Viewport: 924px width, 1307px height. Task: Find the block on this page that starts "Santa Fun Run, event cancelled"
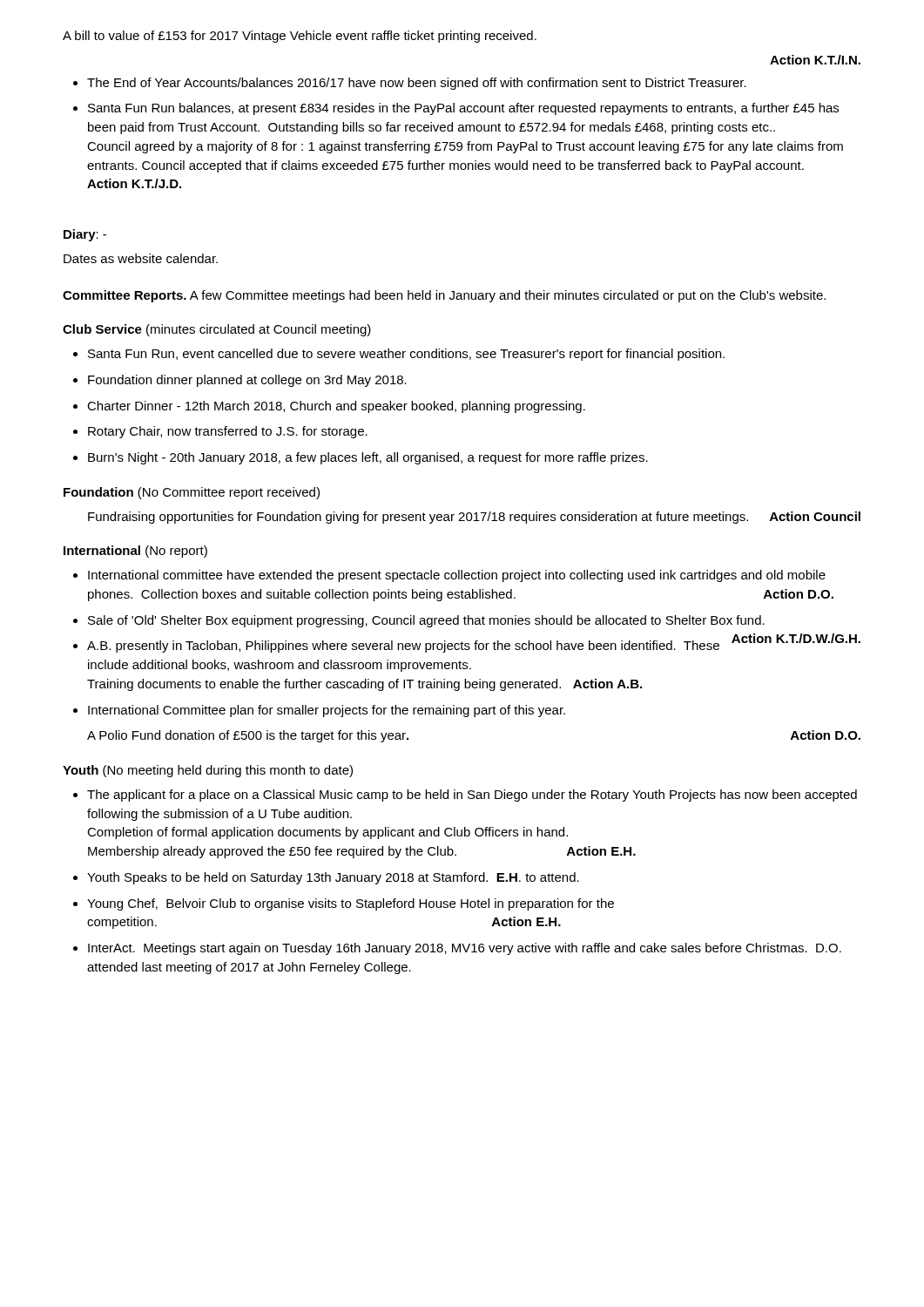point(462,354)
